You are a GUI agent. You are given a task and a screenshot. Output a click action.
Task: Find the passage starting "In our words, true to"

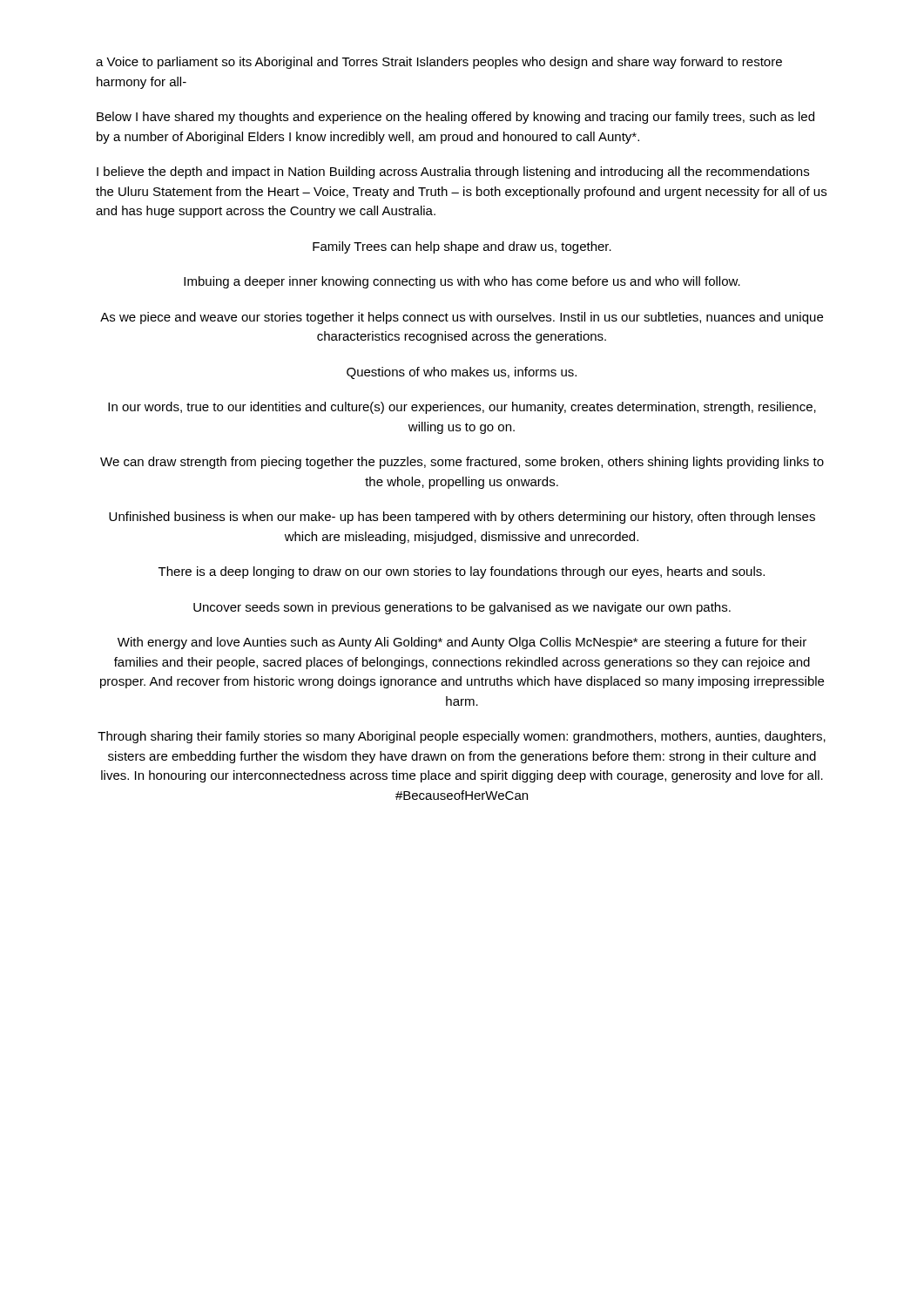(462, 416)
